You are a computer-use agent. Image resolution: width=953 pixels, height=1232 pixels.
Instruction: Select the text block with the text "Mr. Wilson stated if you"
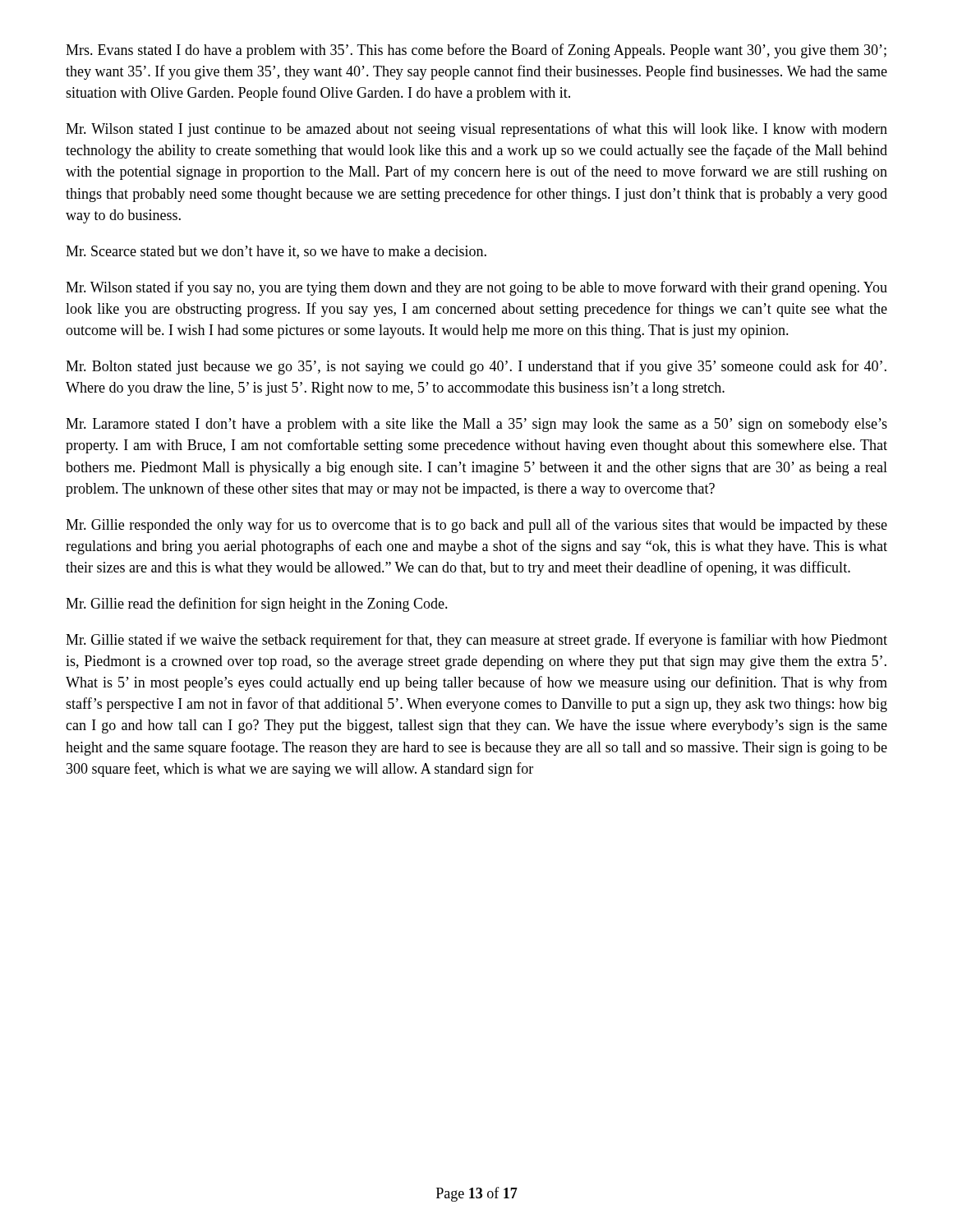(476, 309)
